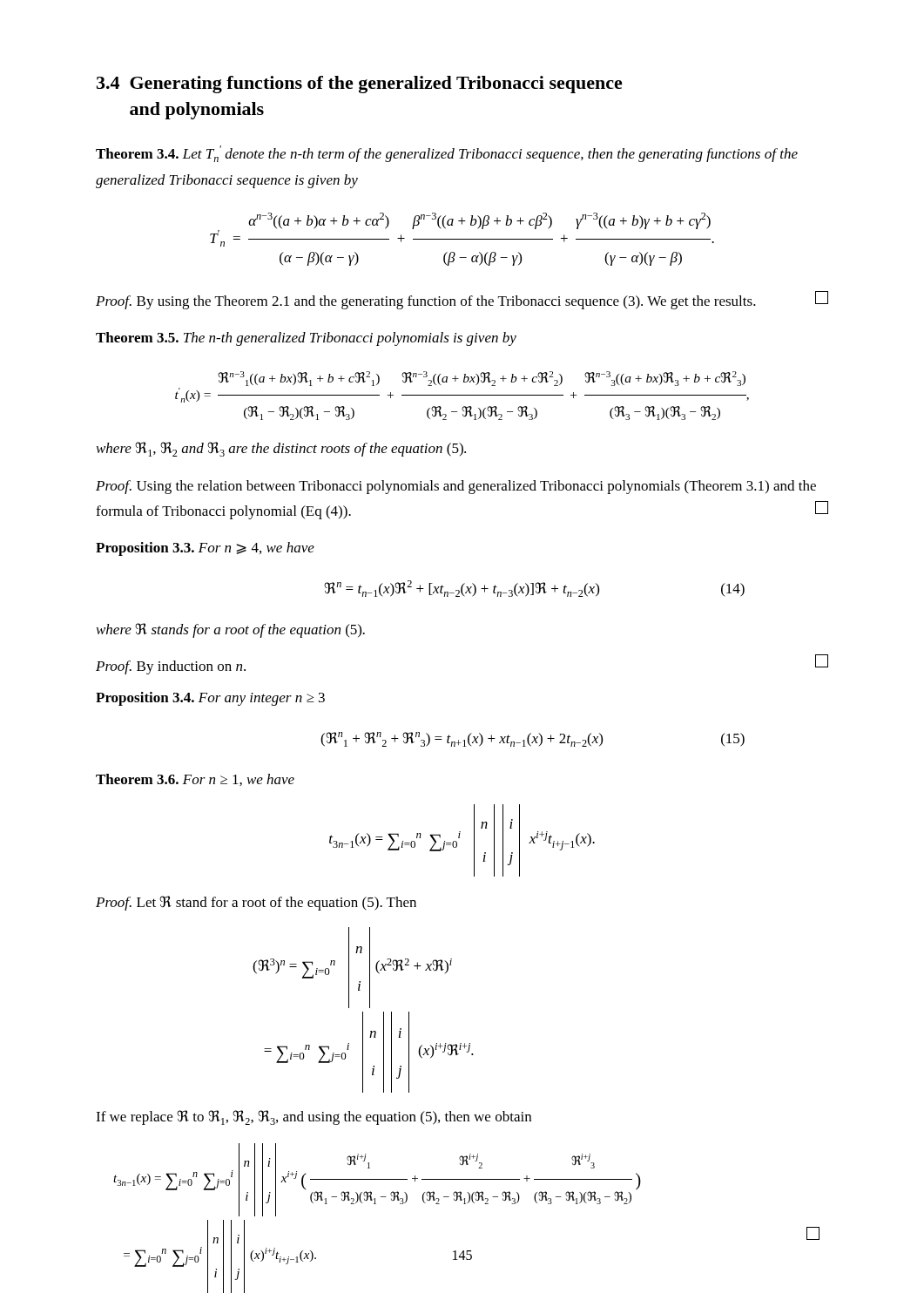The width and height of the screenshot is (924, 1307).
Task: Select the formula that says "t′n(x) = ℜn−31((a + bx)ℜ1"
Action: pyautogui.click(x=462, y=395)
